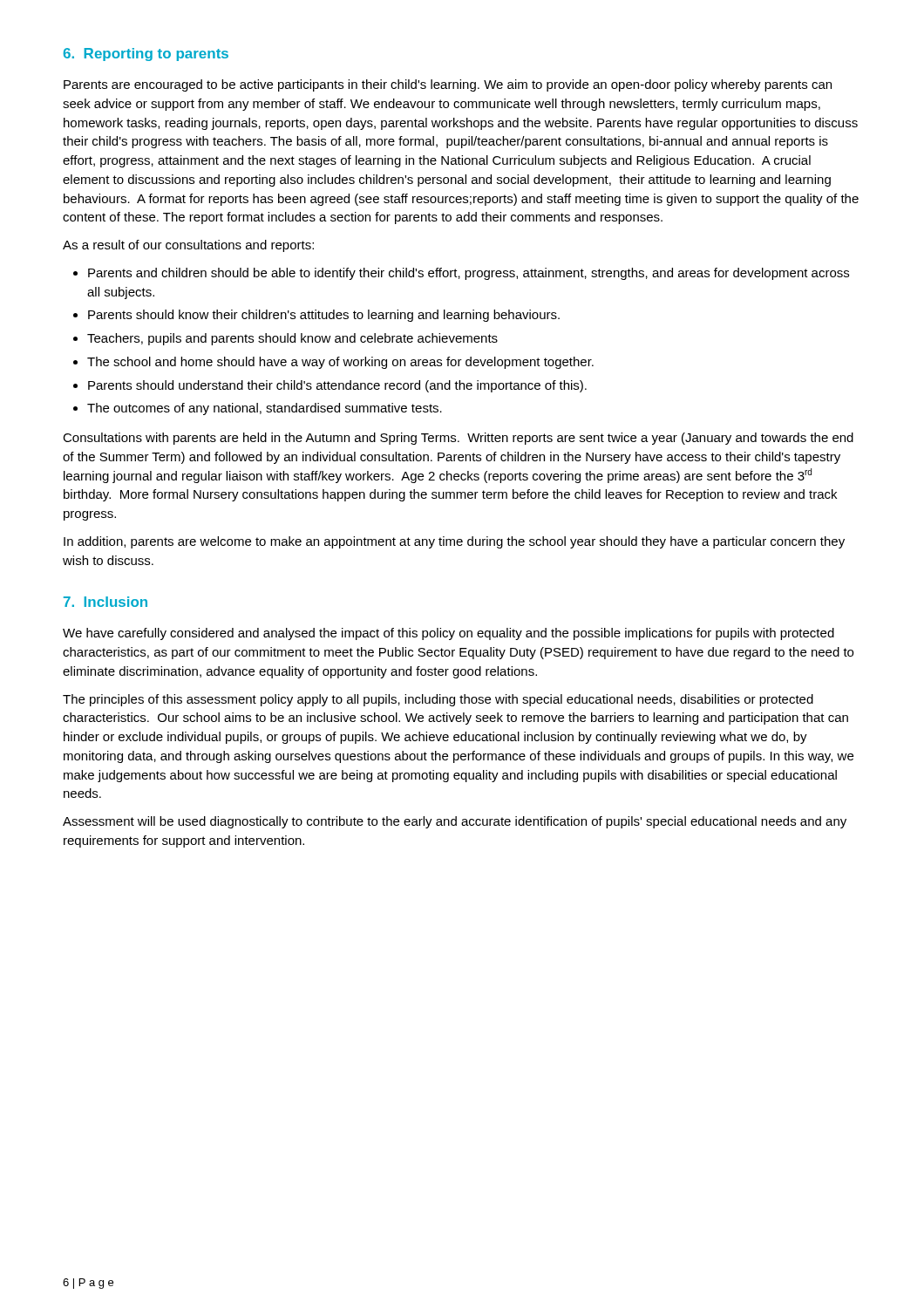Select the block starting "7. Inclusion"
Viewport: 924px width, 1308px height.
coord(105,602)
